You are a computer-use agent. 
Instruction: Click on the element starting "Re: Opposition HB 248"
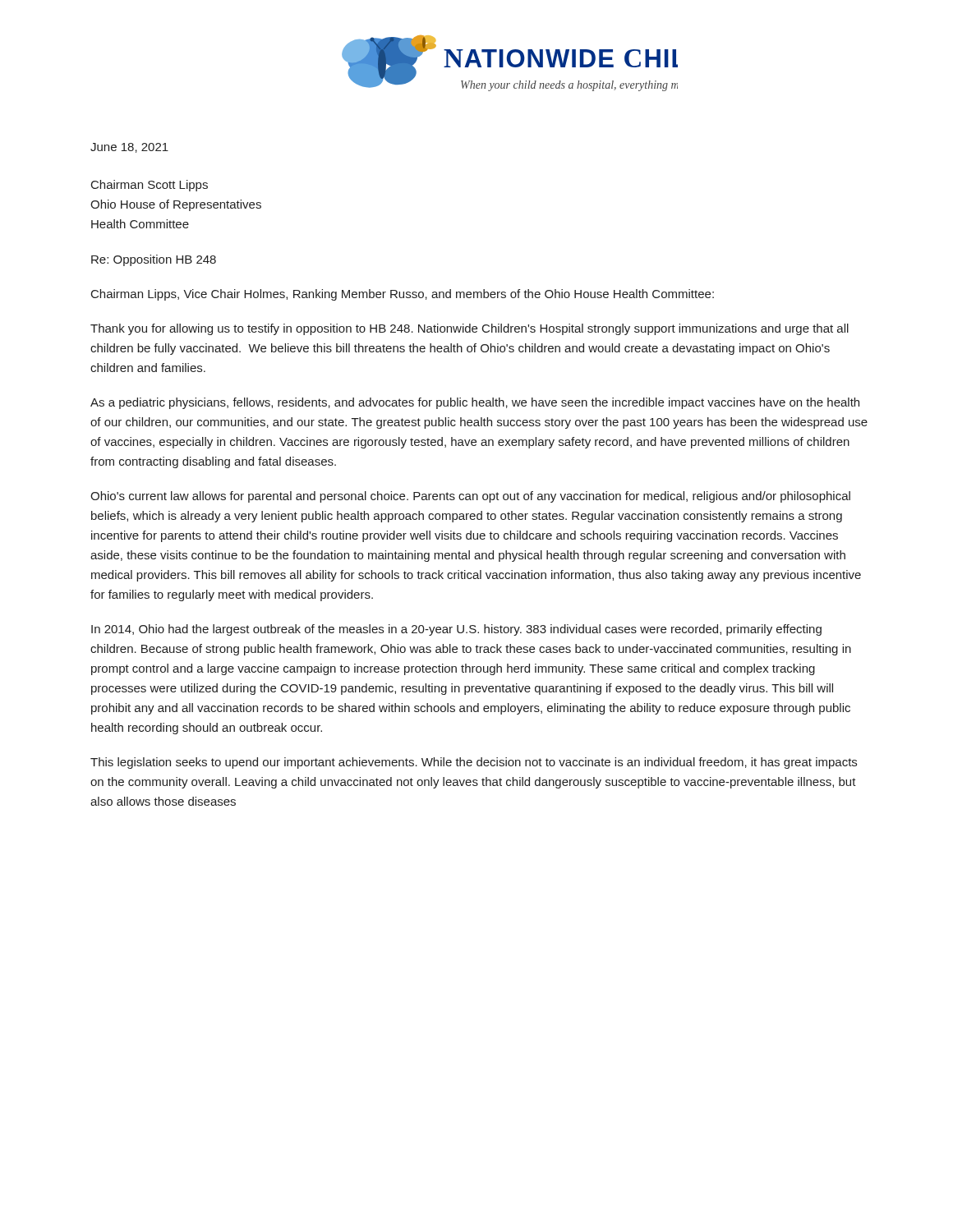point(153,259)
